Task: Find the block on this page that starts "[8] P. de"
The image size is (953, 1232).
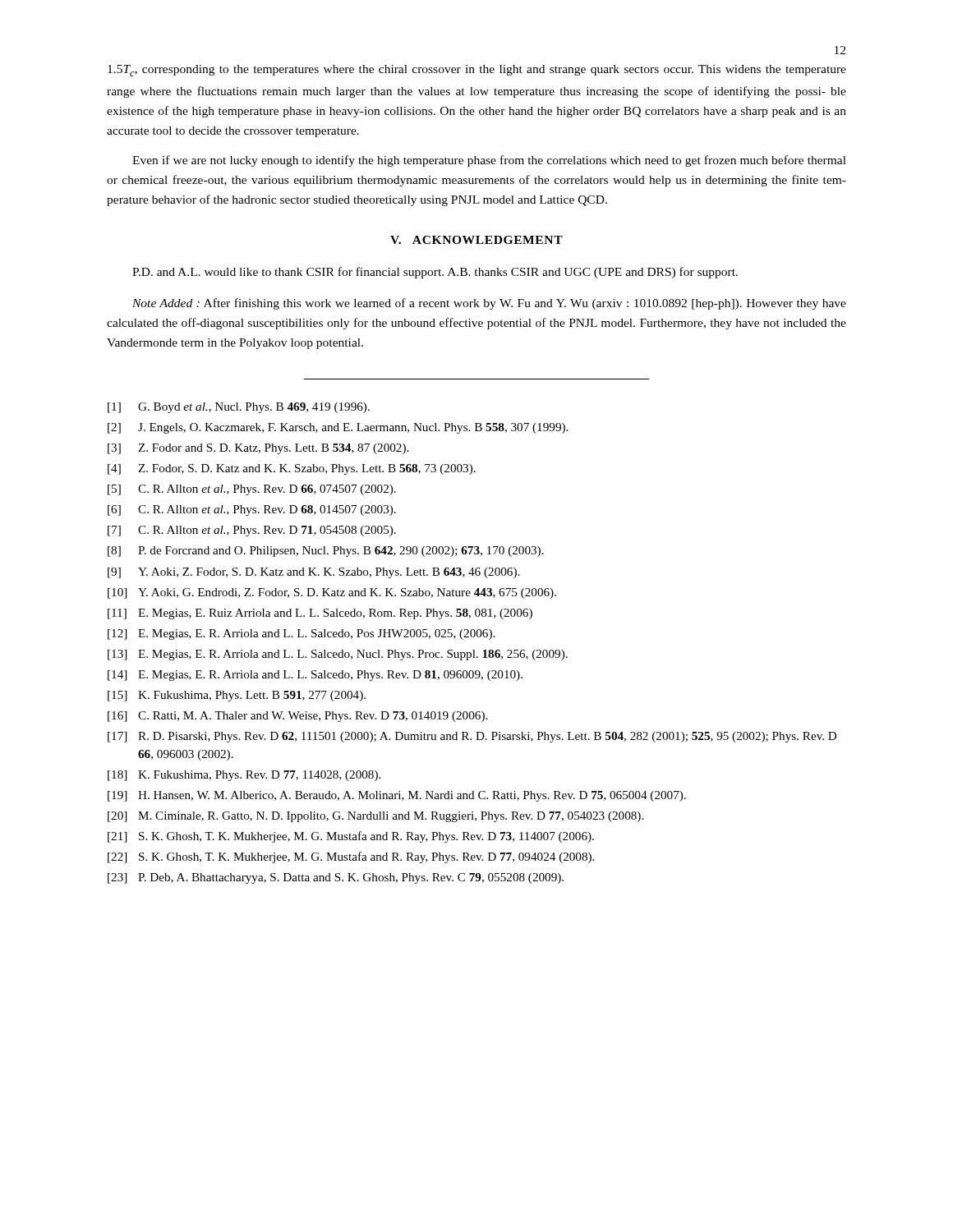Action: click(x=476, y=551)
